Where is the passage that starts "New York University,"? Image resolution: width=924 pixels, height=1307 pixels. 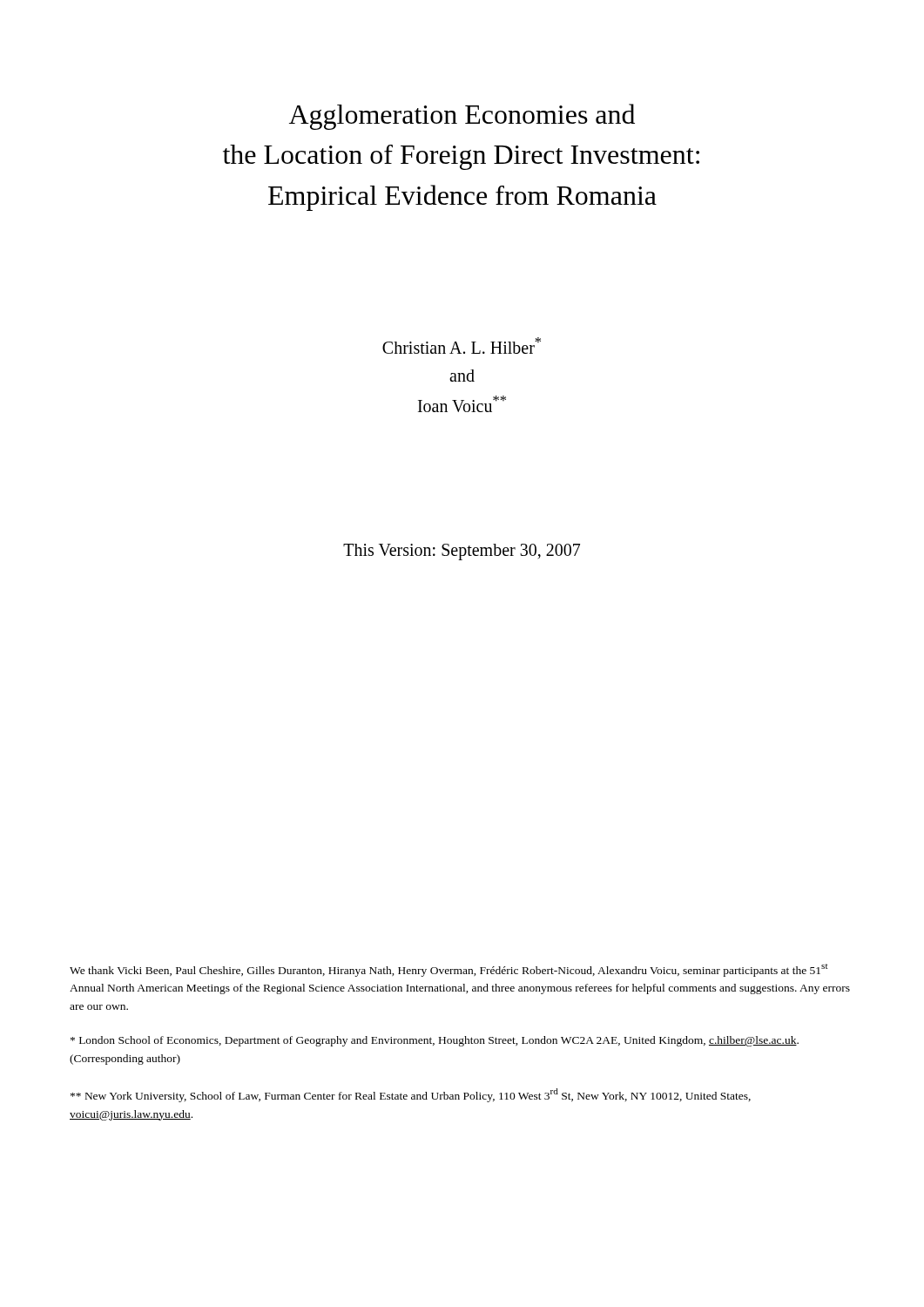[410, 1103]
